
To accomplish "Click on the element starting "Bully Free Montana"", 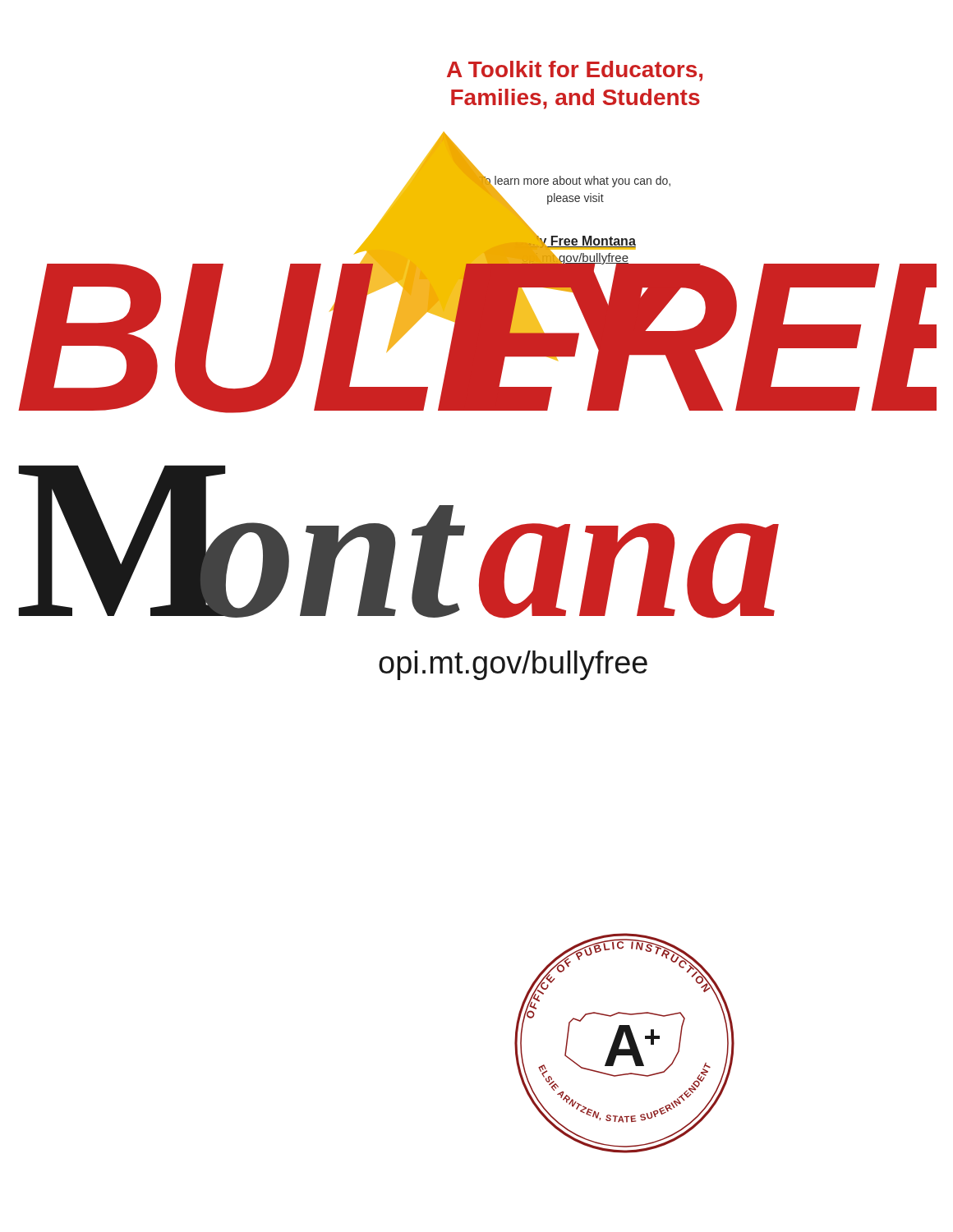I will [575, 249].
